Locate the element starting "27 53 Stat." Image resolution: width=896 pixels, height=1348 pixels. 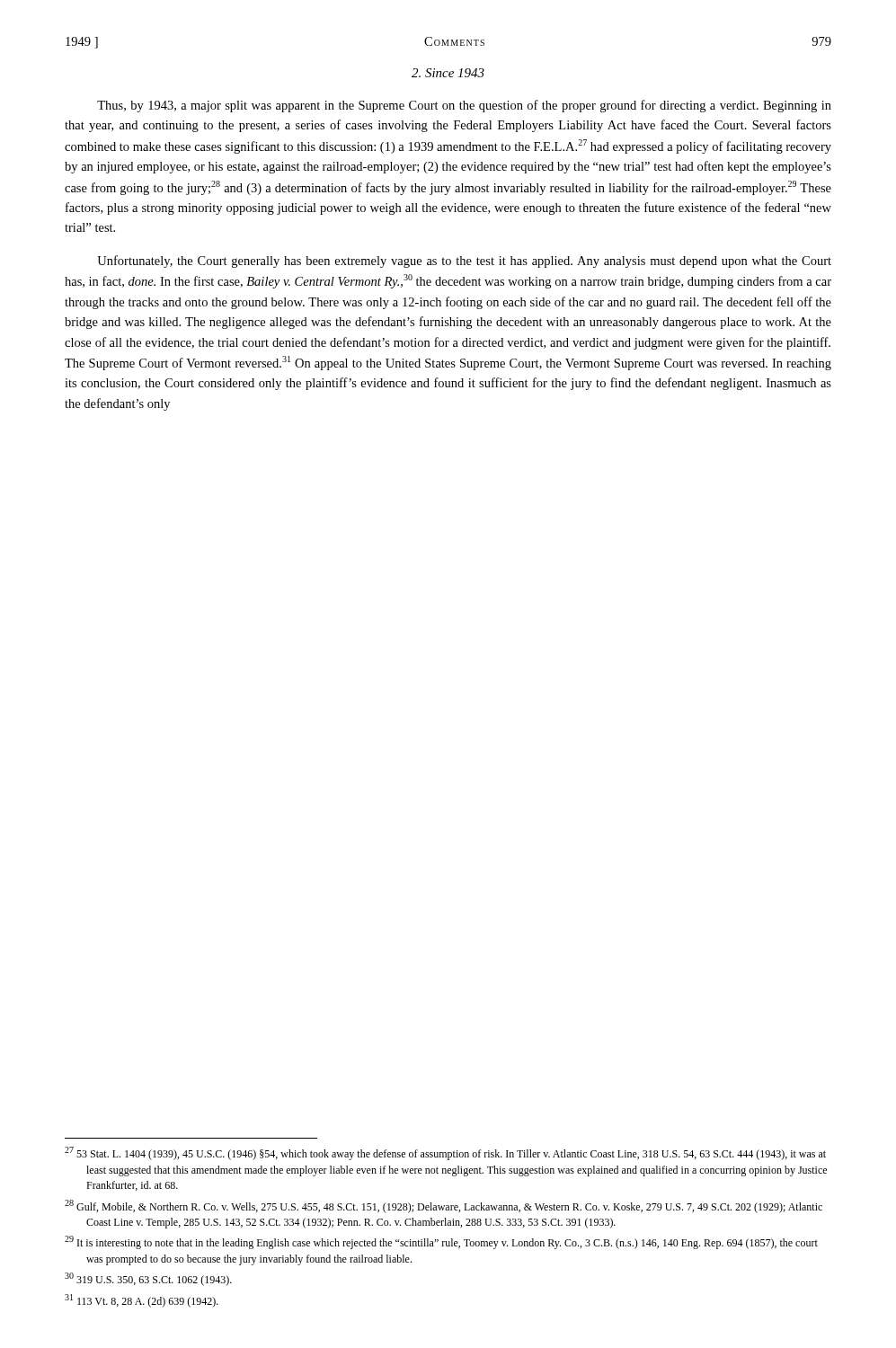(448, 1224)
